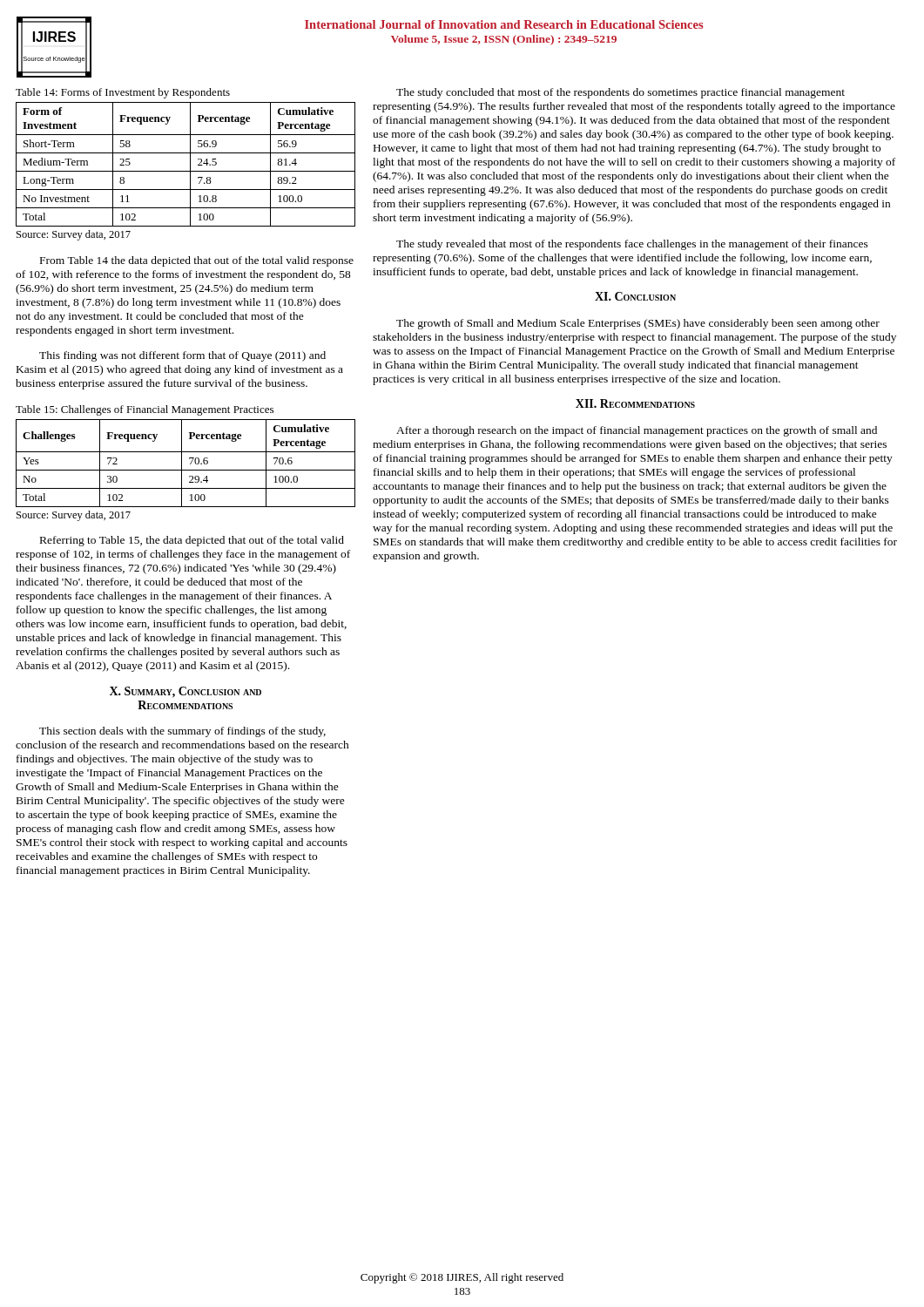Screen dimensions: 1307x924
Task: Locate the text block that says "From Table 14 the"
Action: pos(185,322)
